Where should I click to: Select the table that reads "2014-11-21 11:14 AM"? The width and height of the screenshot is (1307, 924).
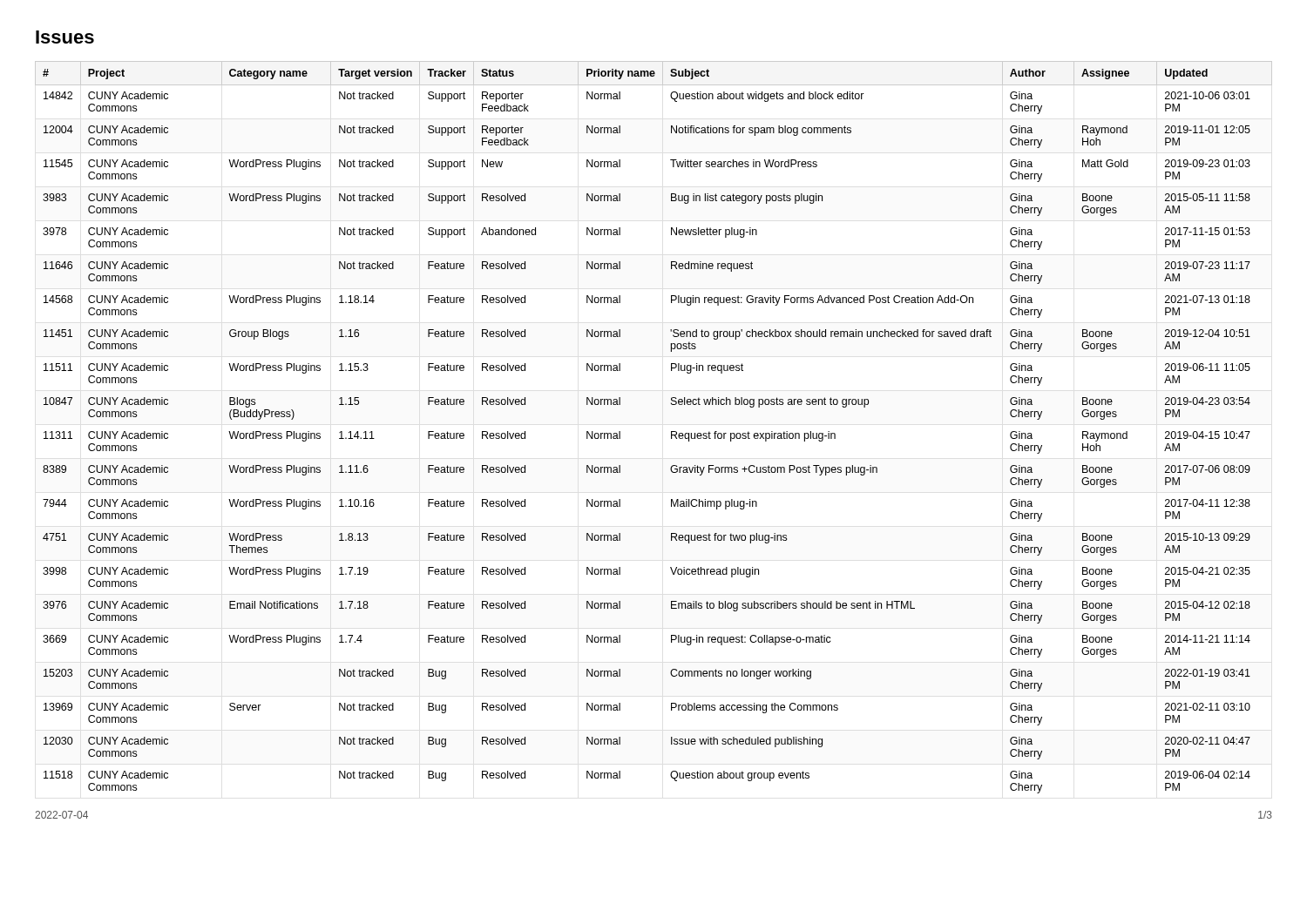pyautogui.click(x=654, y=430)
